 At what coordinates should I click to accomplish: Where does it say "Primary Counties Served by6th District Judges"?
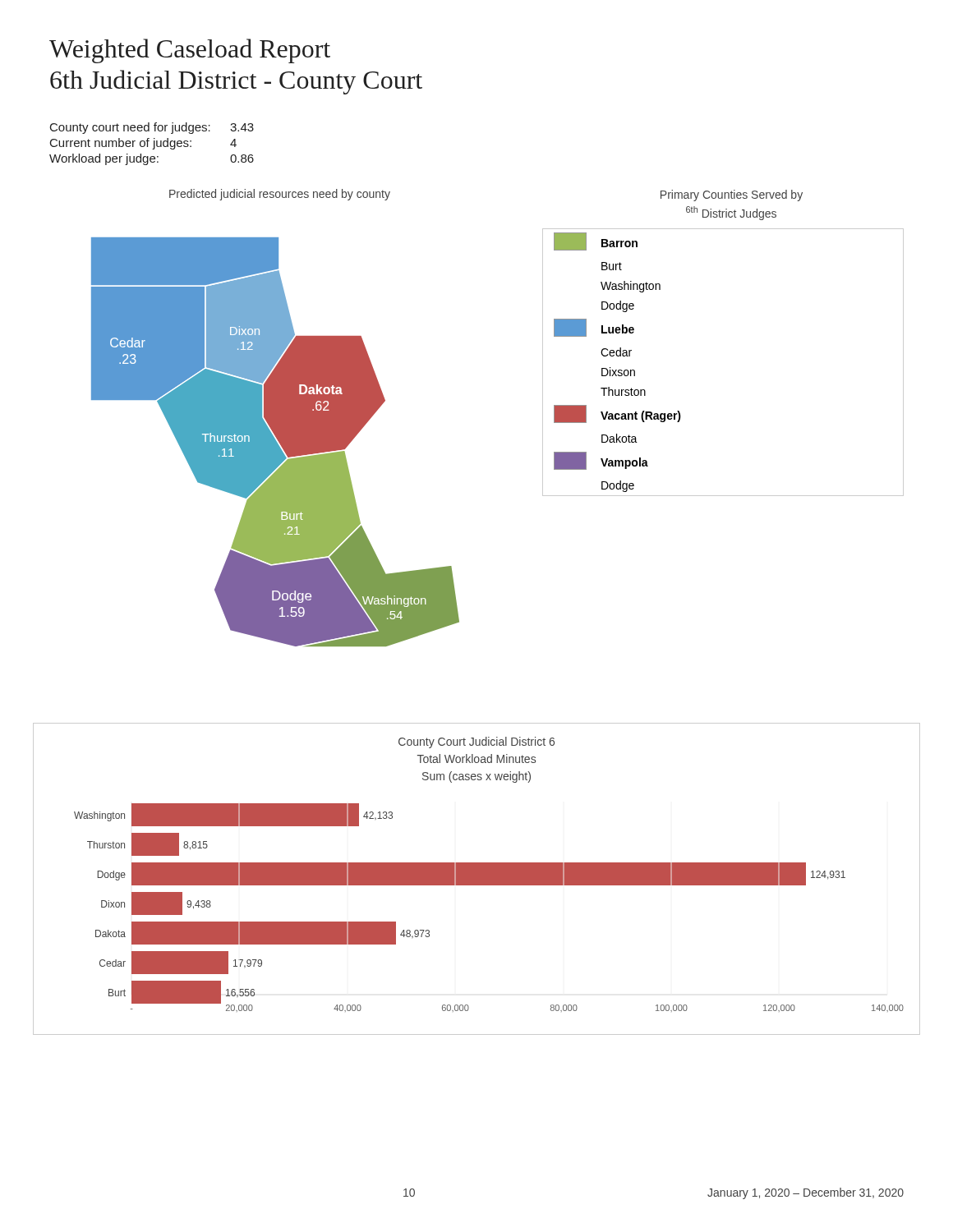point(731,204)
